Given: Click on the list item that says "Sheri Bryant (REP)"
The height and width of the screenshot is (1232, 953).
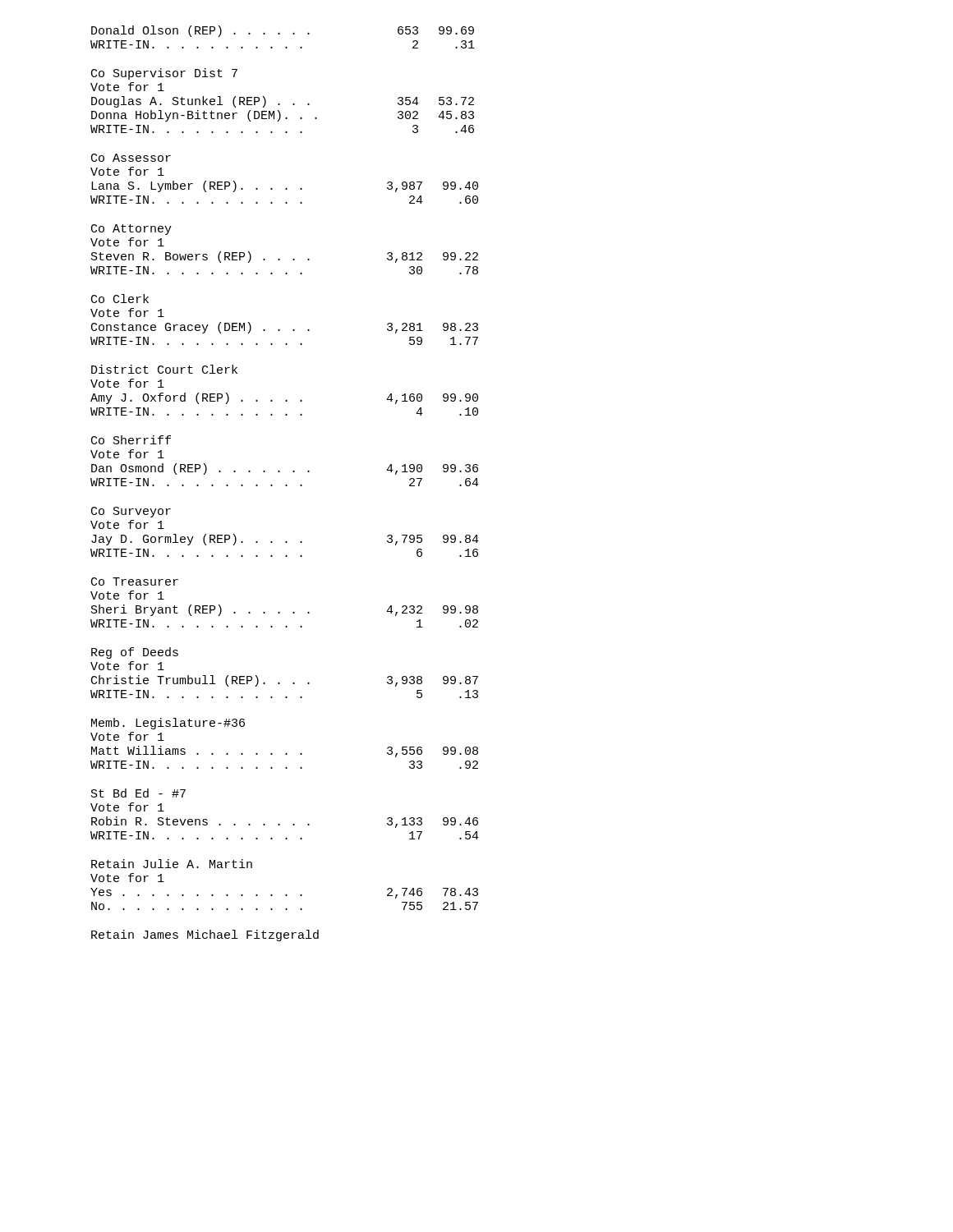Looking at the screenshot, I should coord(285,611).
